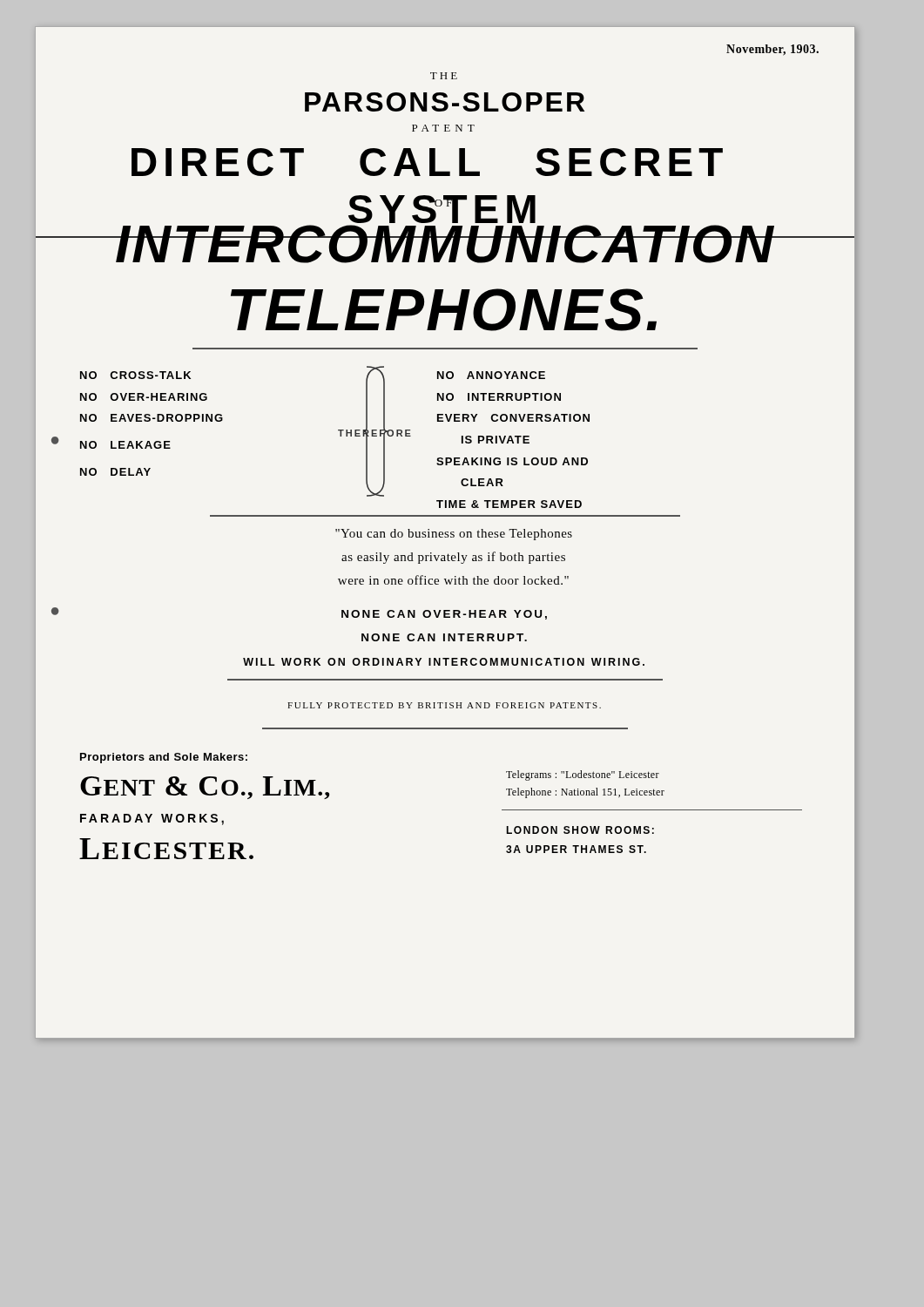Locate the text with the text "LONDON SHOW ROOMS: 3A UPPER THAMES ST."

pos(581,840)
